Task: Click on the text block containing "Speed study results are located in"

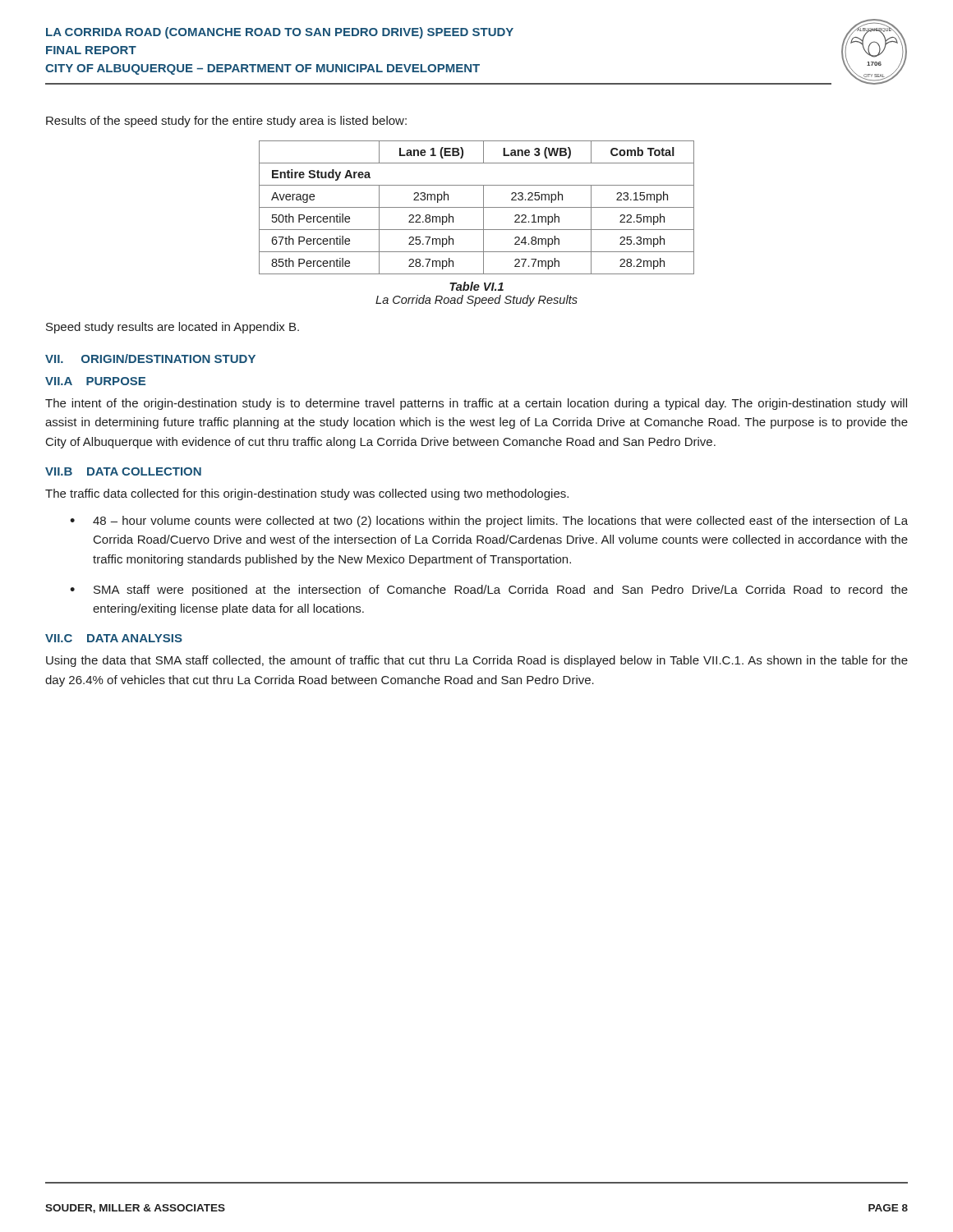Action: point(173,326)
